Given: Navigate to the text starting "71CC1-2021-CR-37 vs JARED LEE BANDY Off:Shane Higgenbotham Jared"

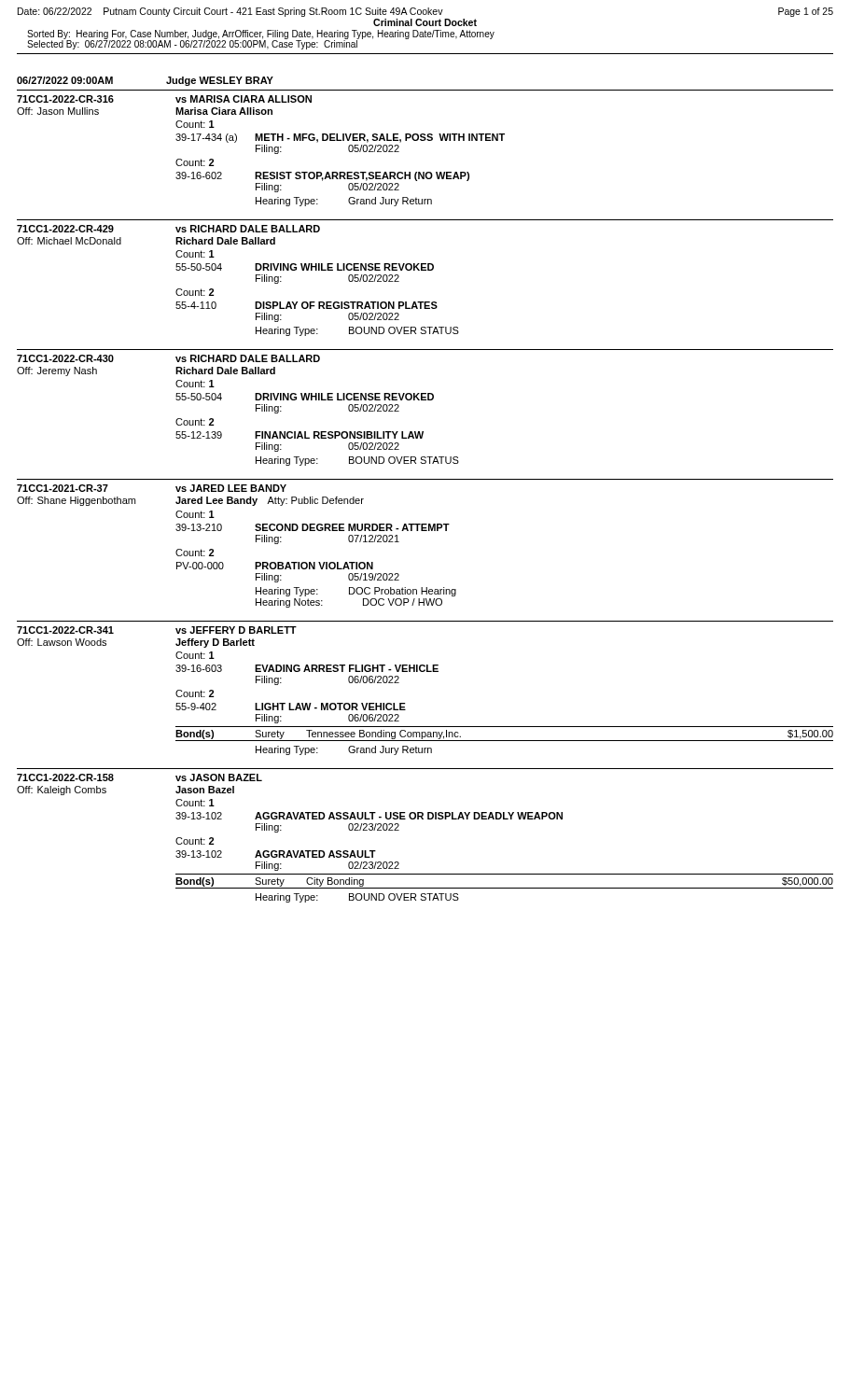Looking at the screenshot, I should click(x=42, y=487).
